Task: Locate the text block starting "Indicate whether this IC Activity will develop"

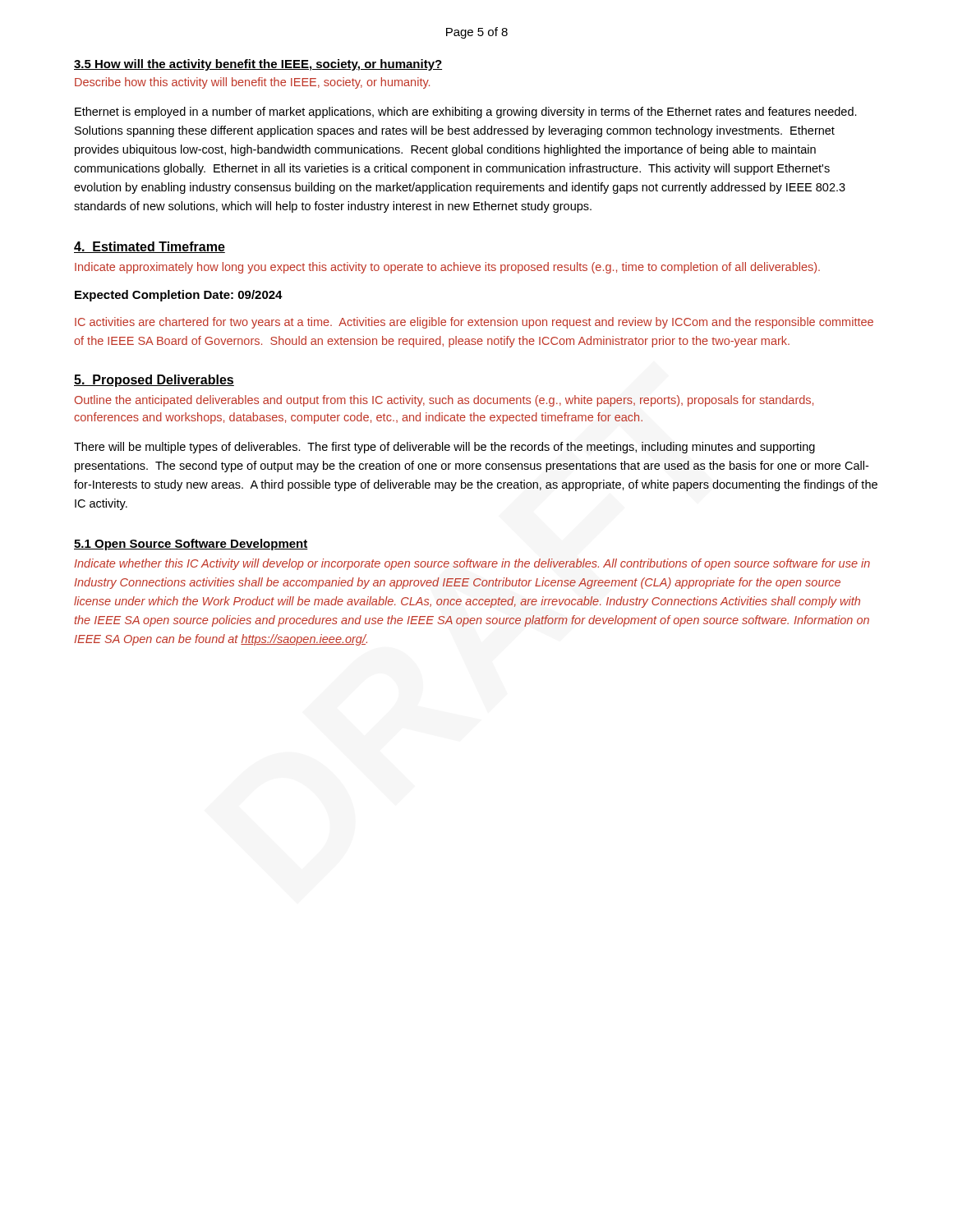Action: 472,601
